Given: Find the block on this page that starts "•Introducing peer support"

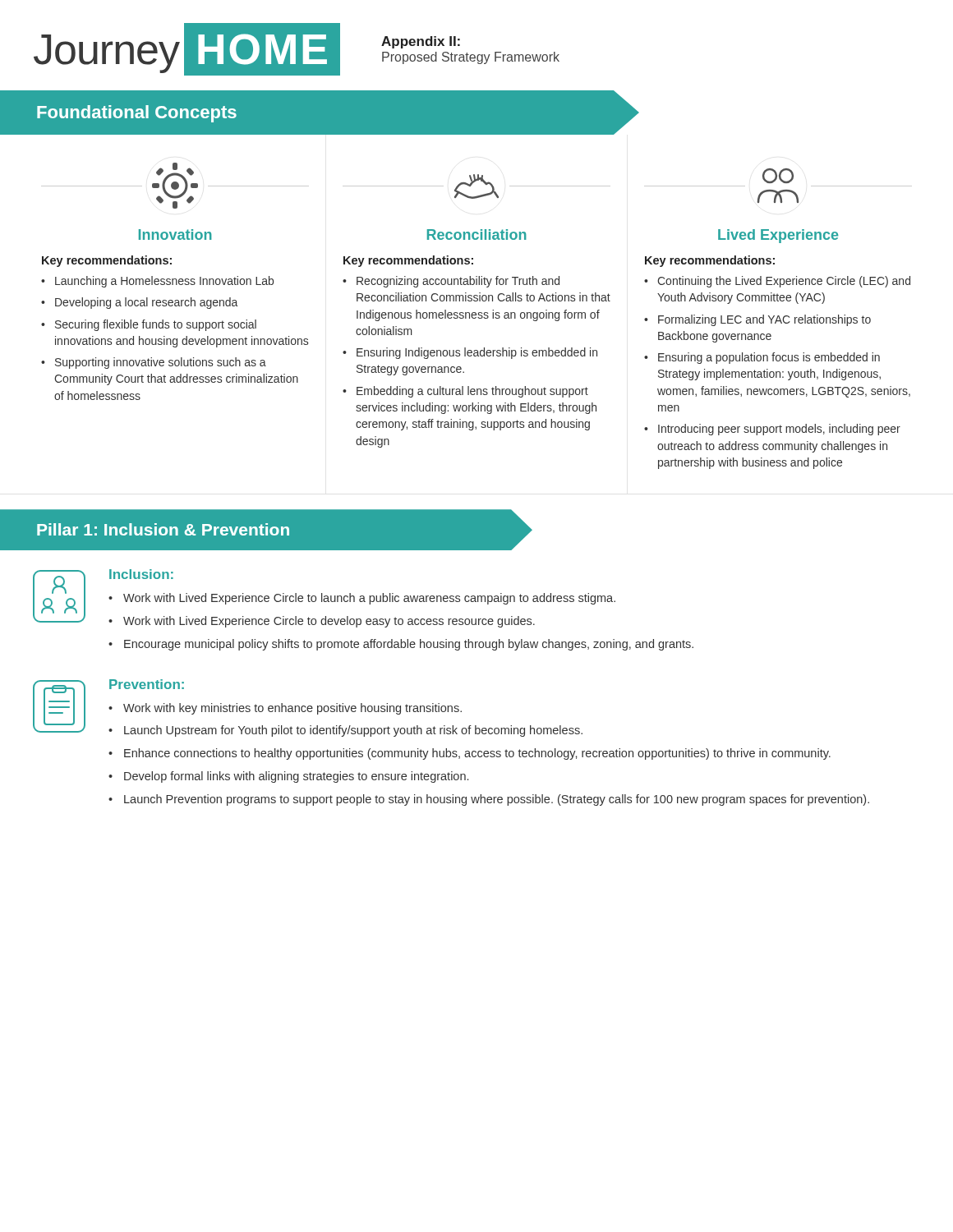Looking at the screenshot, I should [x=772, y=445].
